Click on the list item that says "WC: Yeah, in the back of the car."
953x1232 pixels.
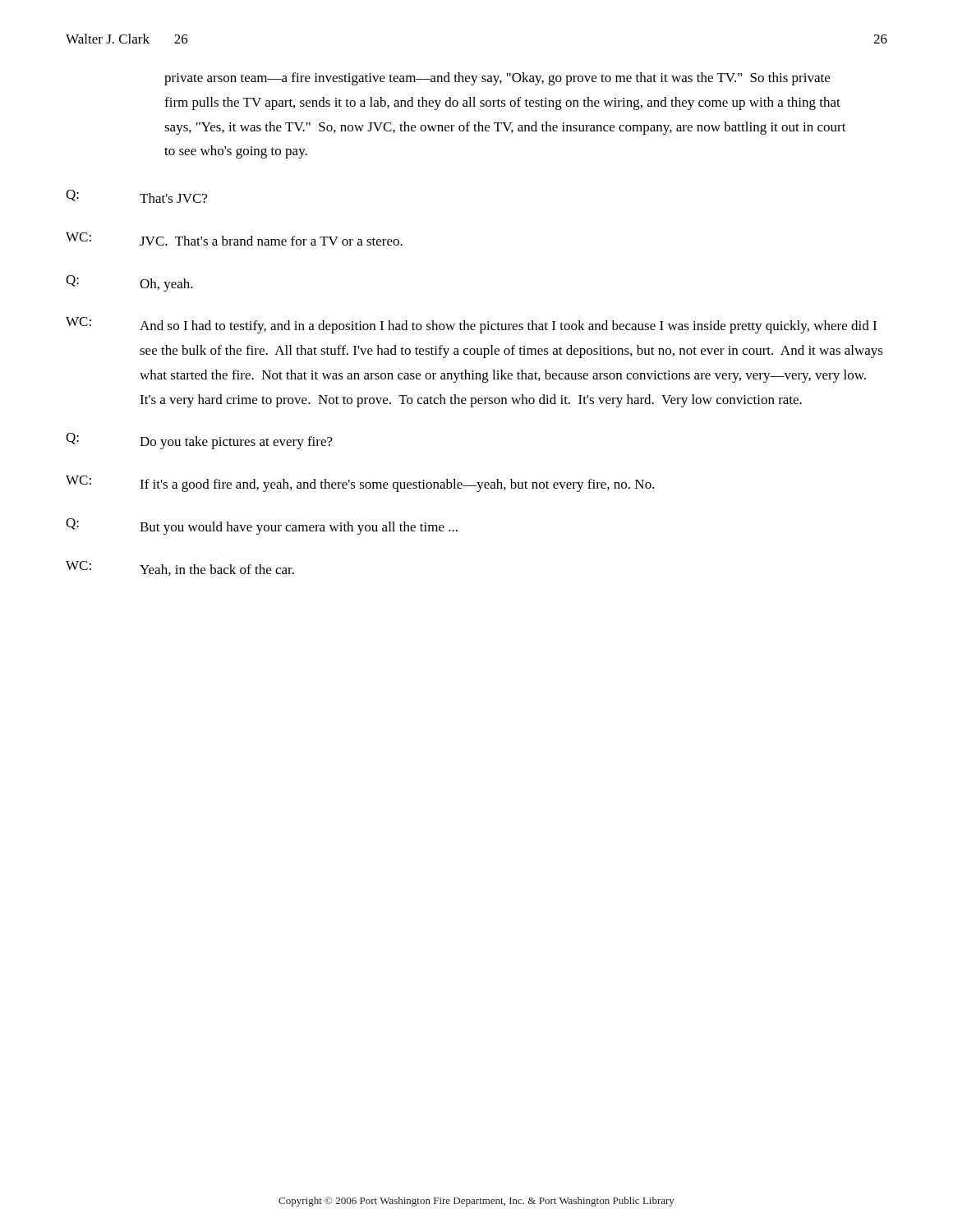click(180, 568)
